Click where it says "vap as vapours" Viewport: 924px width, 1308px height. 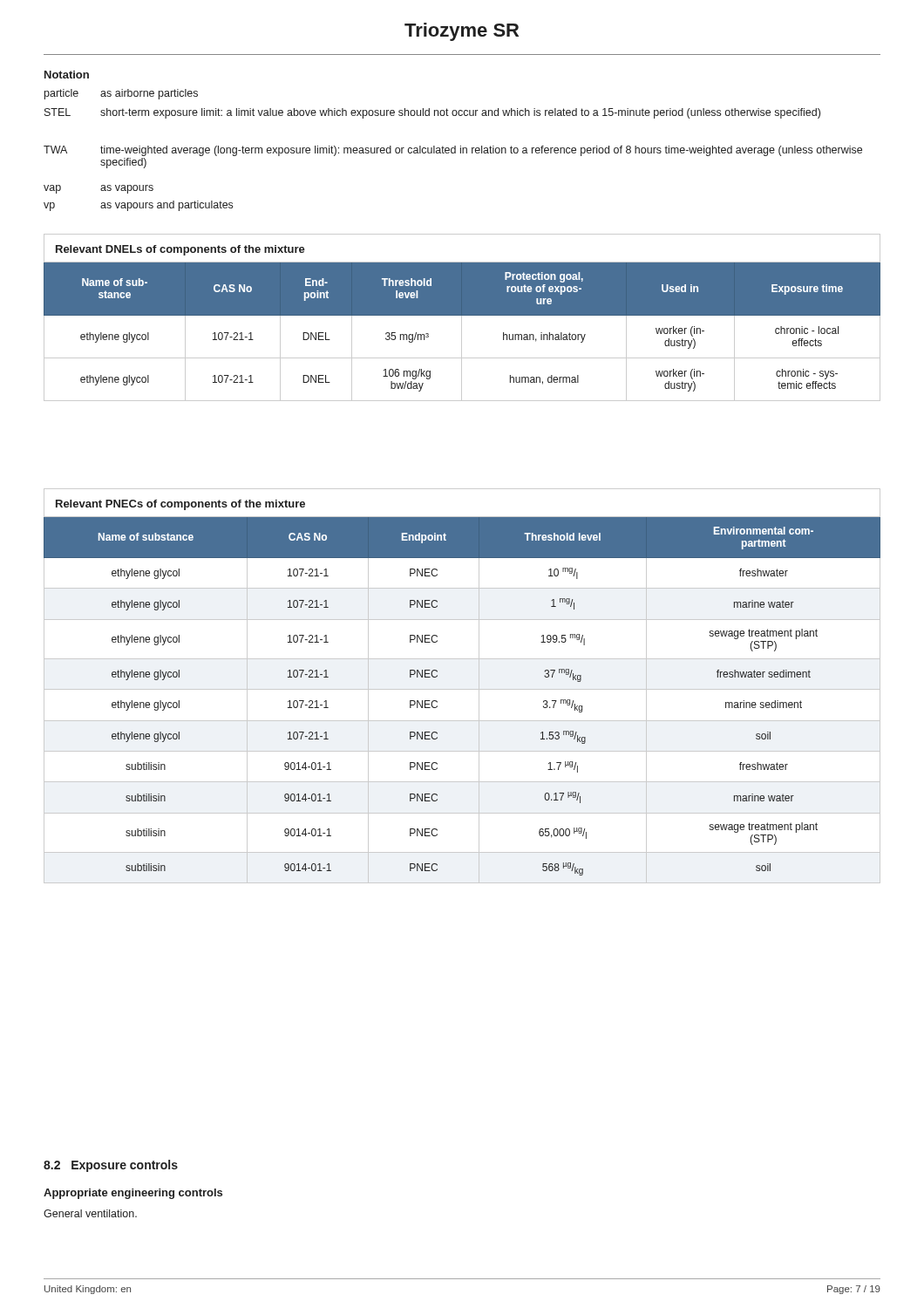99,188
